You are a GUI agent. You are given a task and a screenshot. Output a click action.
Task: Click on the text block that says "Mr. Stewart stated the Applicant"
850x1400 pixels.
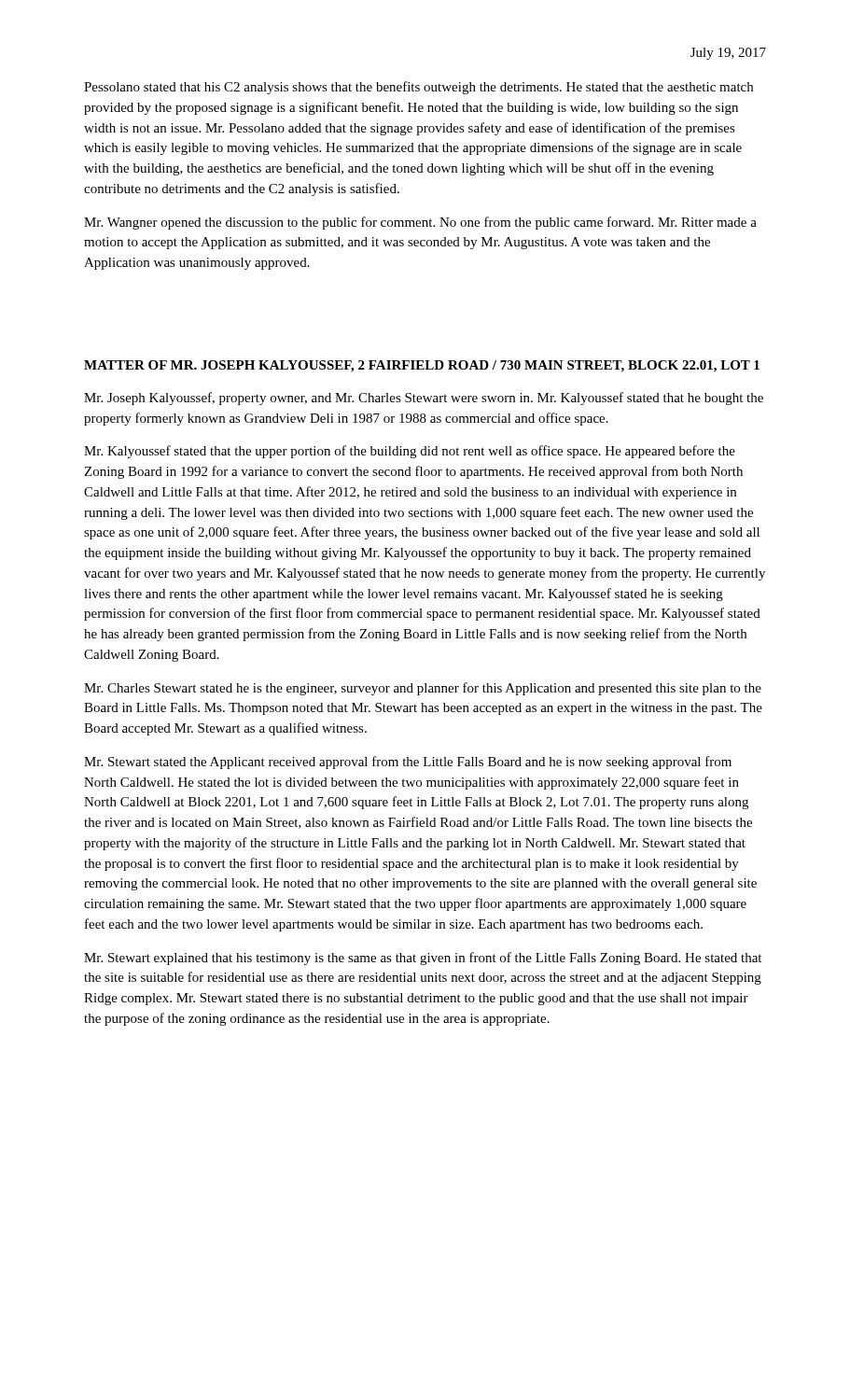pos(425,843)
